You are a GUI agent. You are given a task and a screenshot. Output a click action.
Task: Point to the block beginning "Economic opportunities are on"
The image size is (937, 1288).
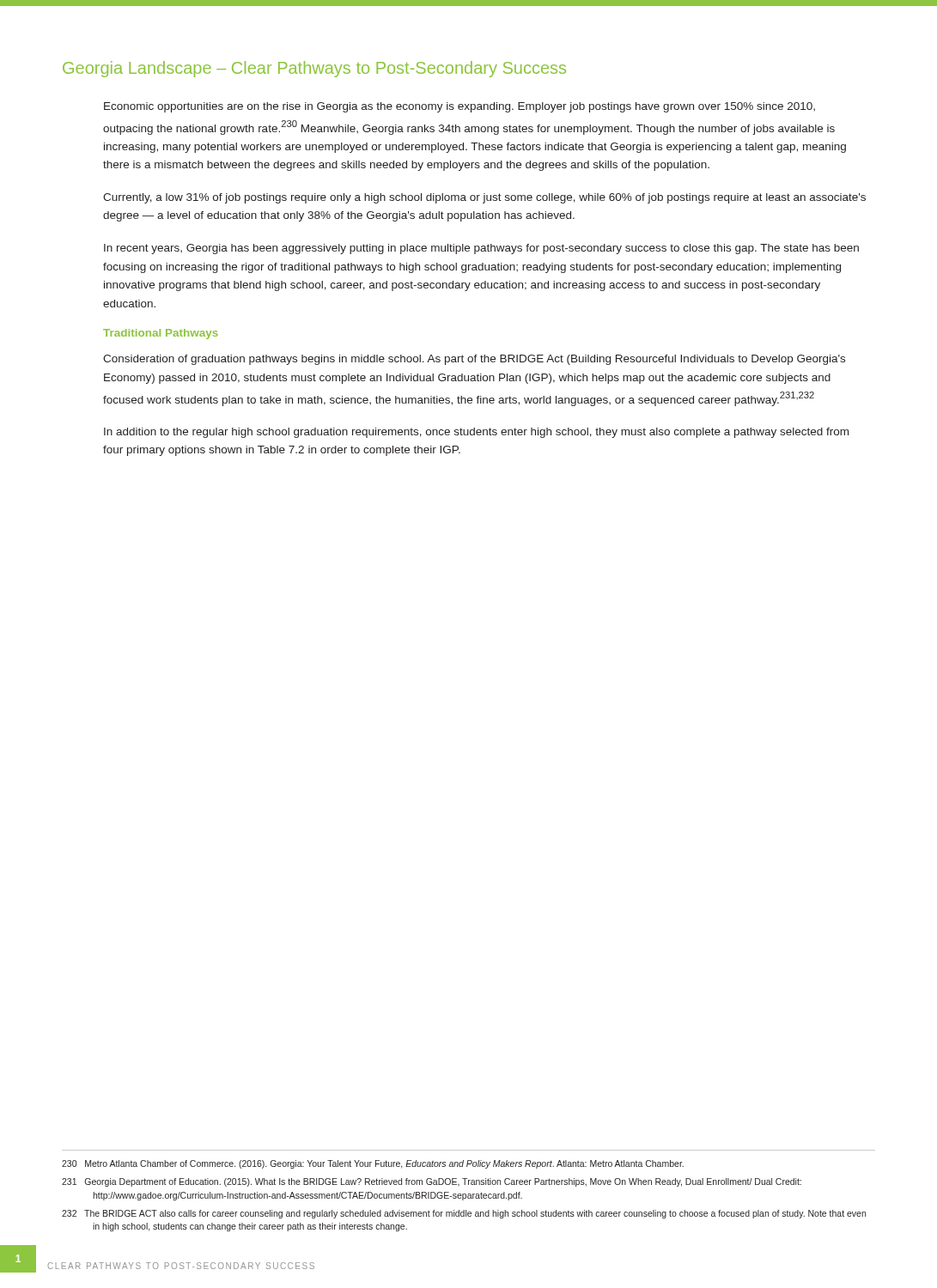click(475, 135)
